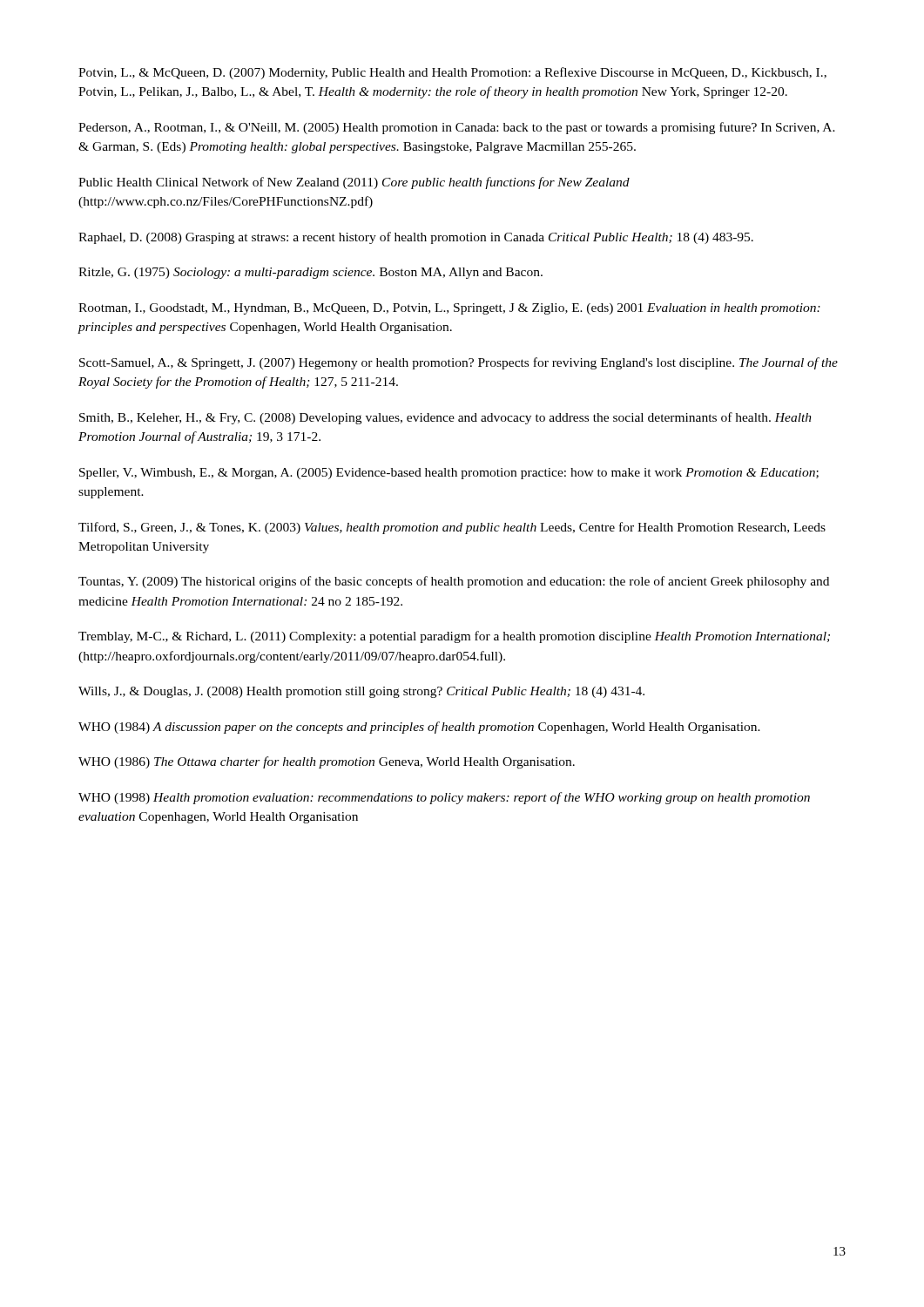924x1307 pixels.
Task: Navigate to the text starting "Ritzle, G. (1975) Sociology:"
Action: click(x=311, y=272)
